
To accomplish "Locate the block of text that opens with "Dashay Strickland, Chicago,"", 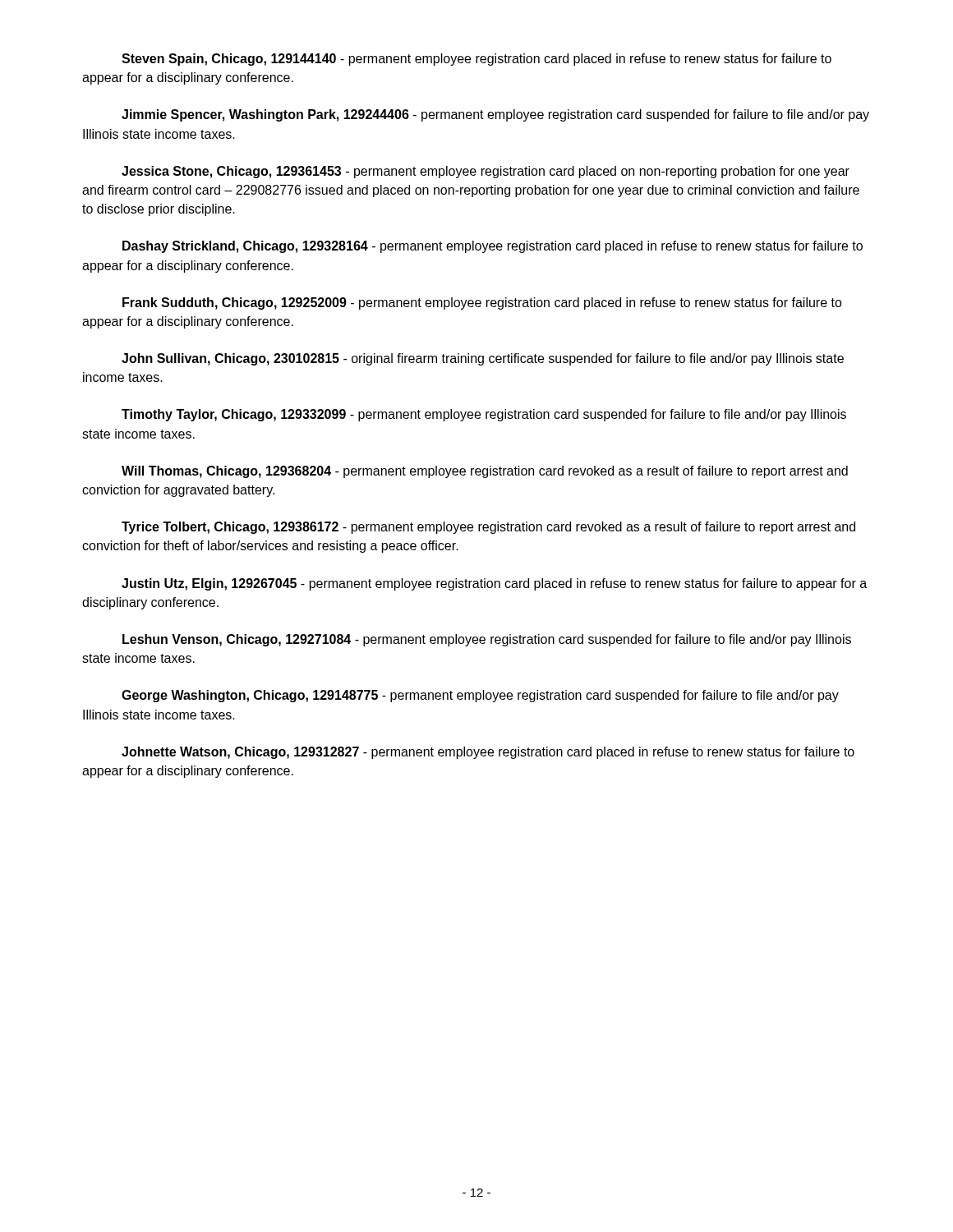I will coord(476,256).
